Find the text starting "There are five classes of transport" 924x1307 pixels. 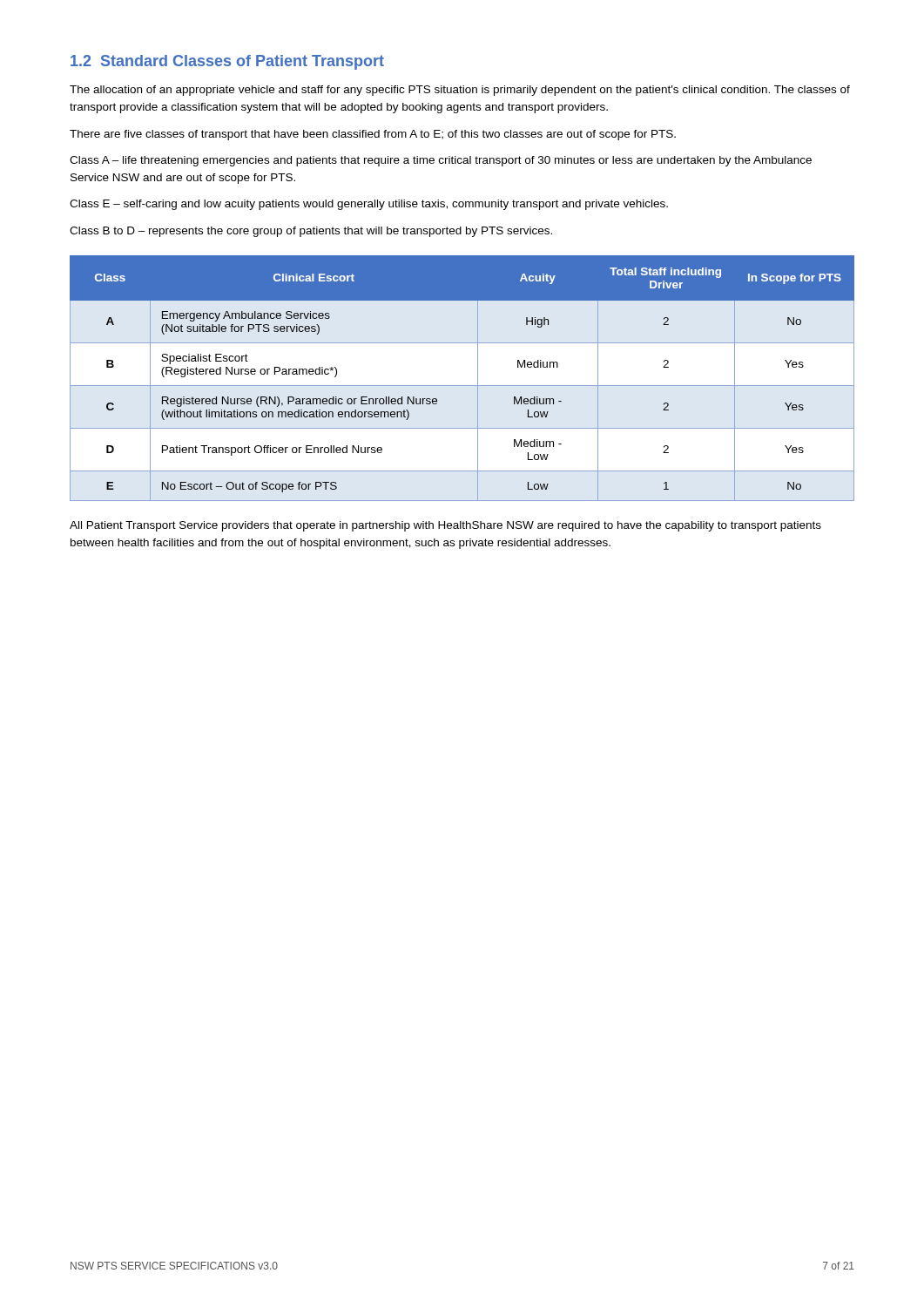pos(373,133)
